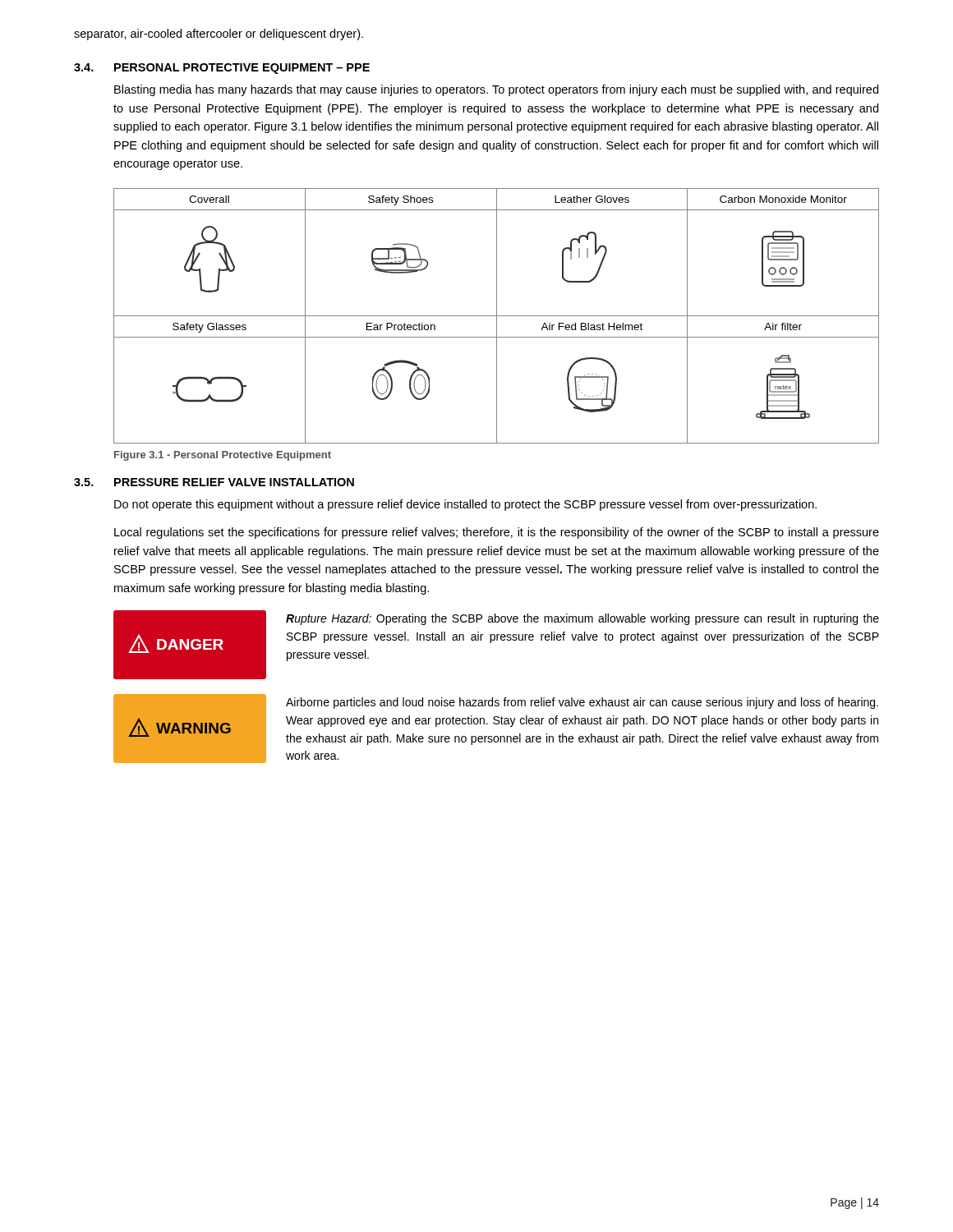Locate the element starting "! DANGER Rupture Hazard: Operating the SCBP above"
The image size is (953, 1232).
coord(496,645)
